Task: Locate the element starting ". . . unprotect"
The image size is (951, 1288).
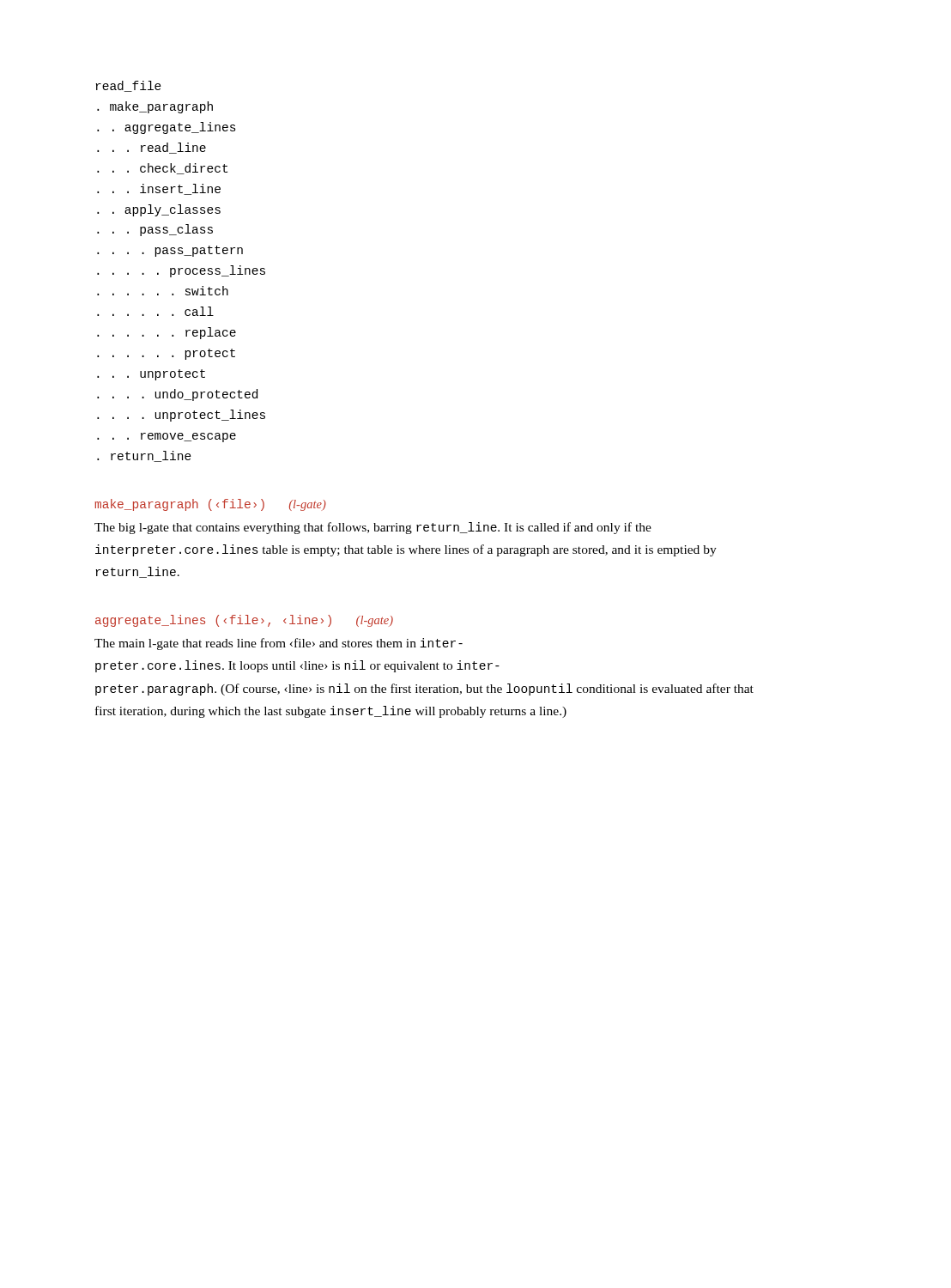Action: coord(150,374)
